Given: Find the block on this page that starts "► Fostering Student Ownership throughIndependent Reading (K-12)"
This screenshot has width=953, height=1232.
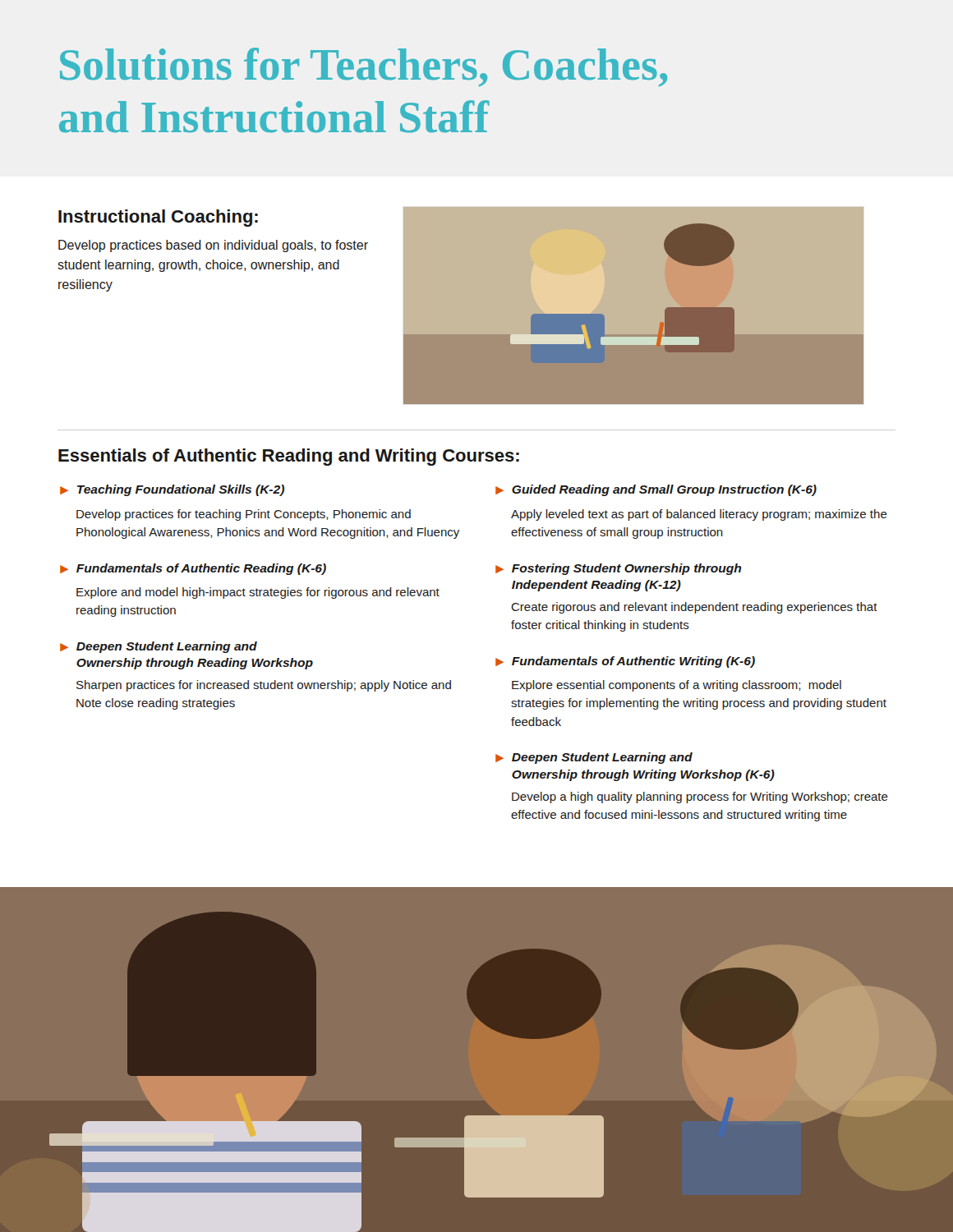Looking at the screenshot, I should click(x=694, y=597).
